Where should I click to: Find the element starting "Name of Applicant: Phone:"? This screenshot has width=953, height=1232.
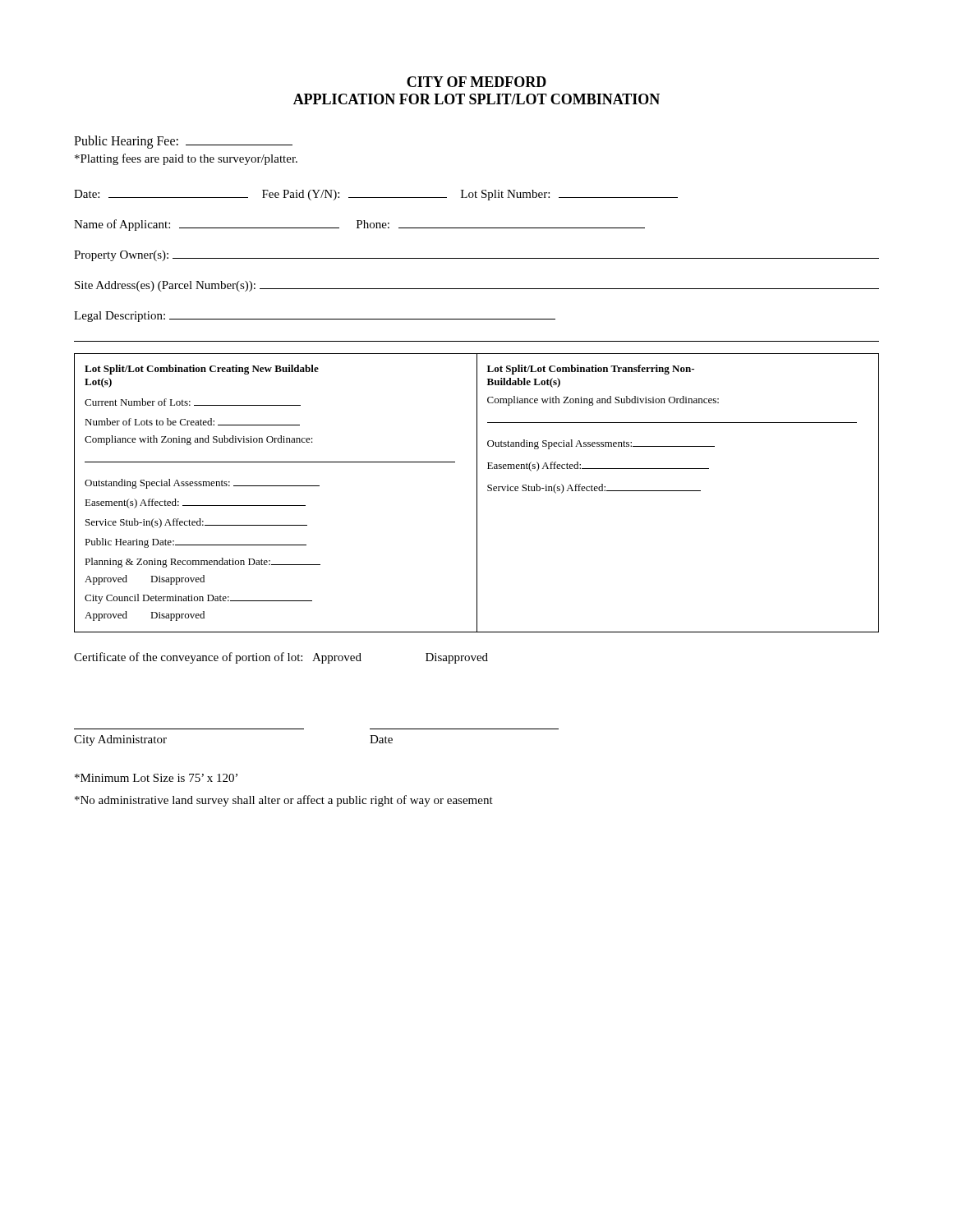tap(359, 223)
